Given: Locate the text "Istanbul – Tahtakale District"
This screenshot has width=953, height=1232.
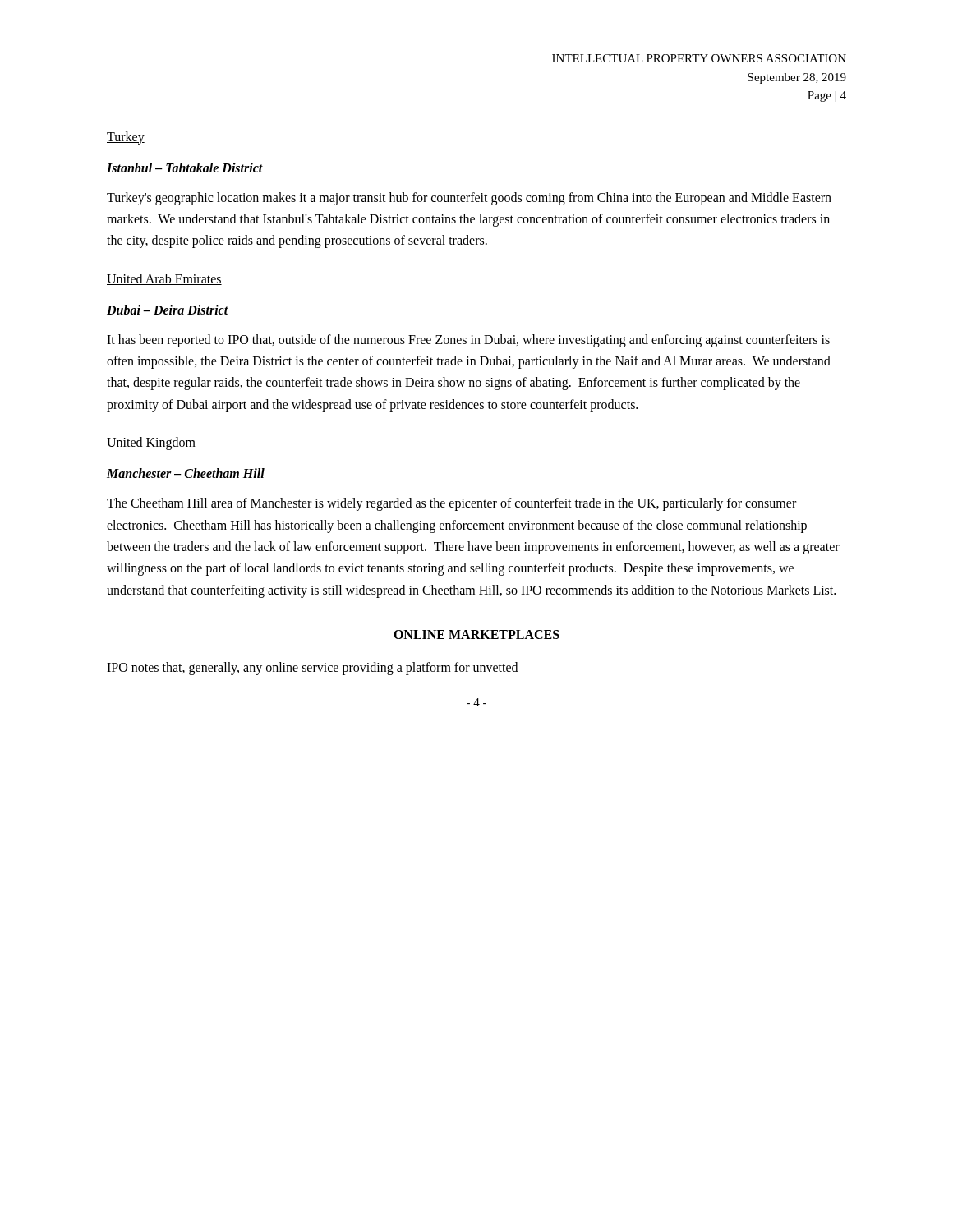Looking at the screenshot, I should pos(185,168).
